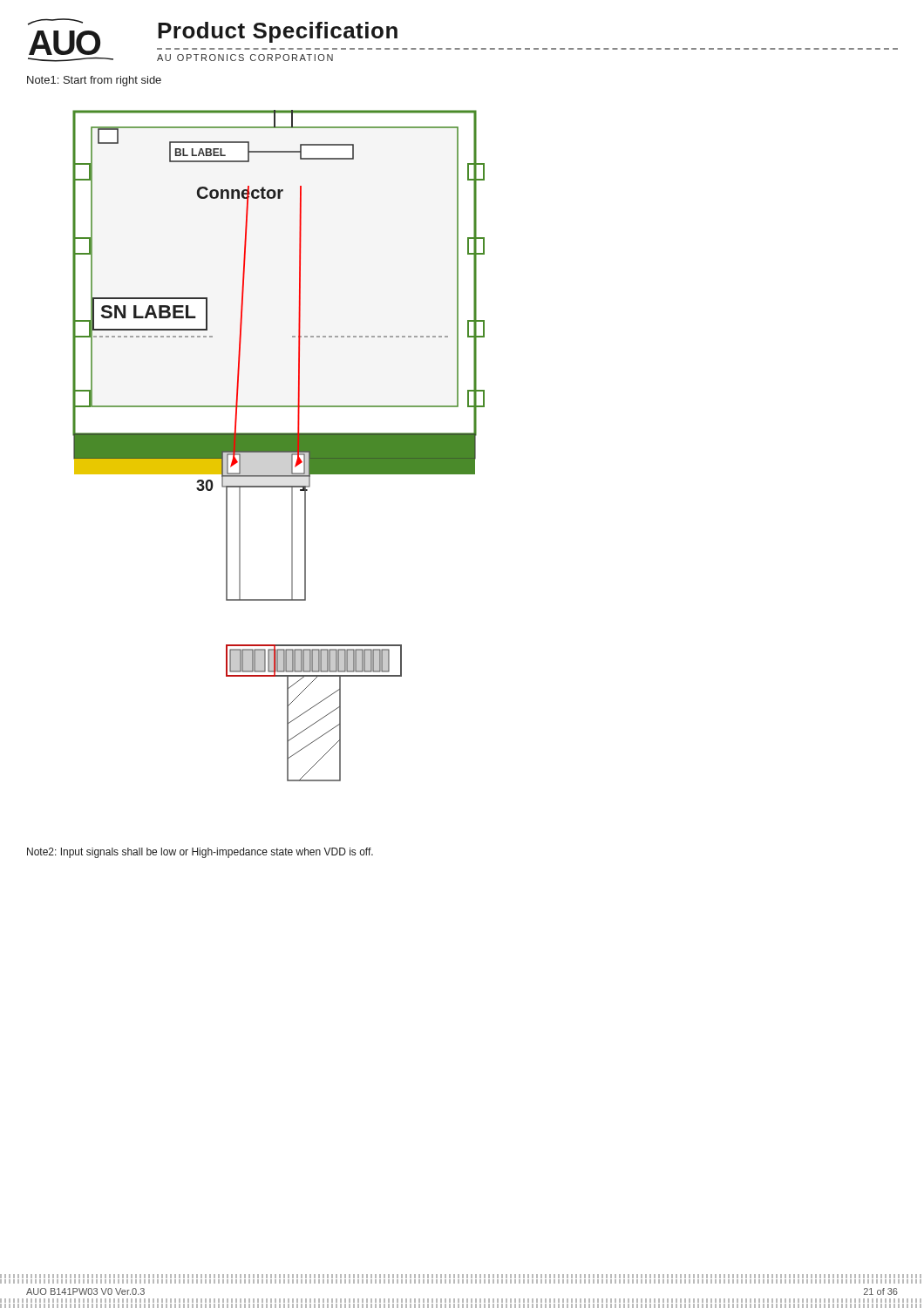Find the passage starting "Note2: Input signals shall be low"
The width and height of the screenshot is (924, 1308).
pyautogui.click(x=200, y=852)
